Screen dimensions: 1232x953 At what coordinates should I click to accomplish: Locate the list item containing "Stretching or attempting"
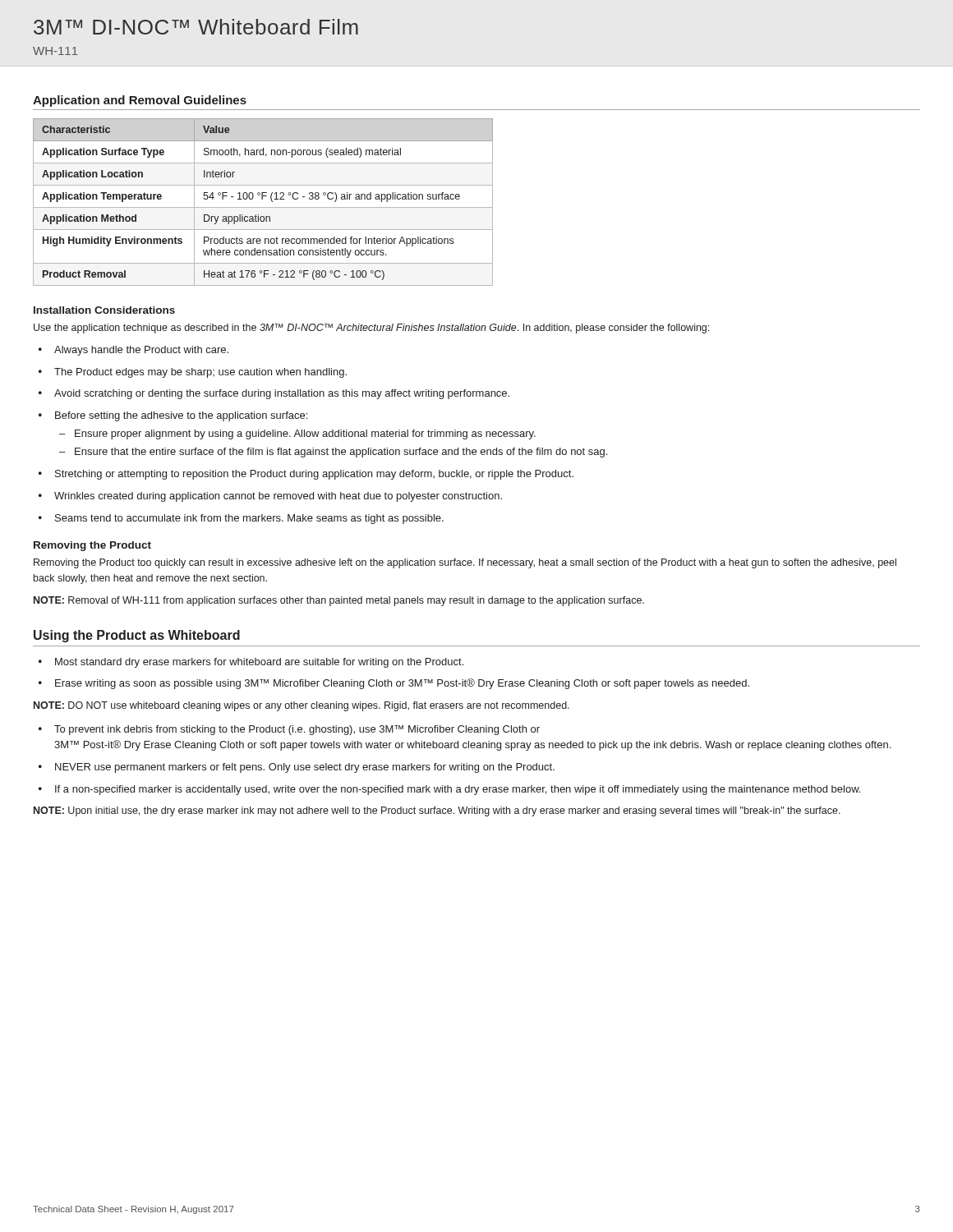[x=476, y=474]
